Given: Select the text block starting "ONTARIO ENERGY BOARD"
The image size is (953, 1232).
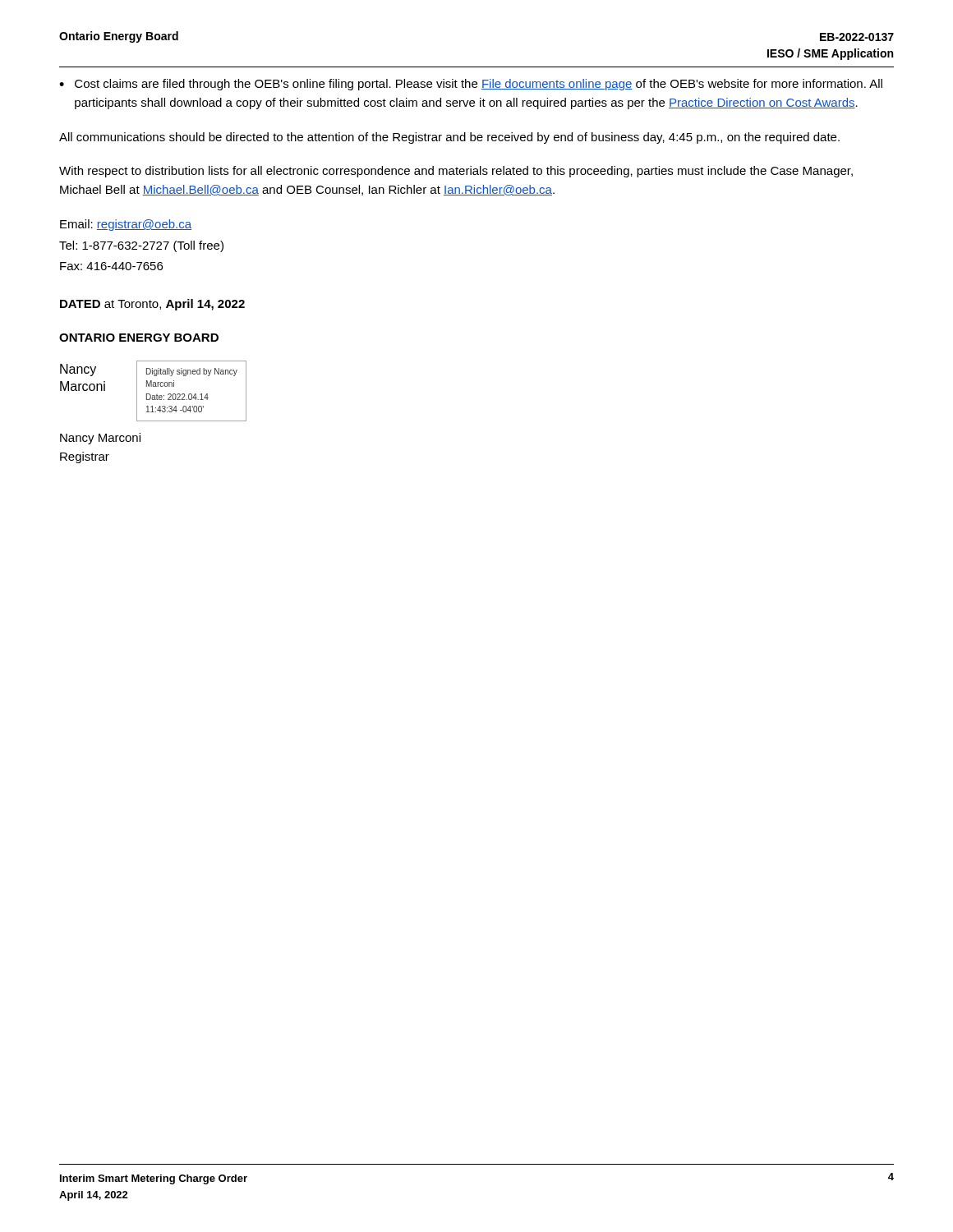Looking at the screenshot, I should 139,337.
